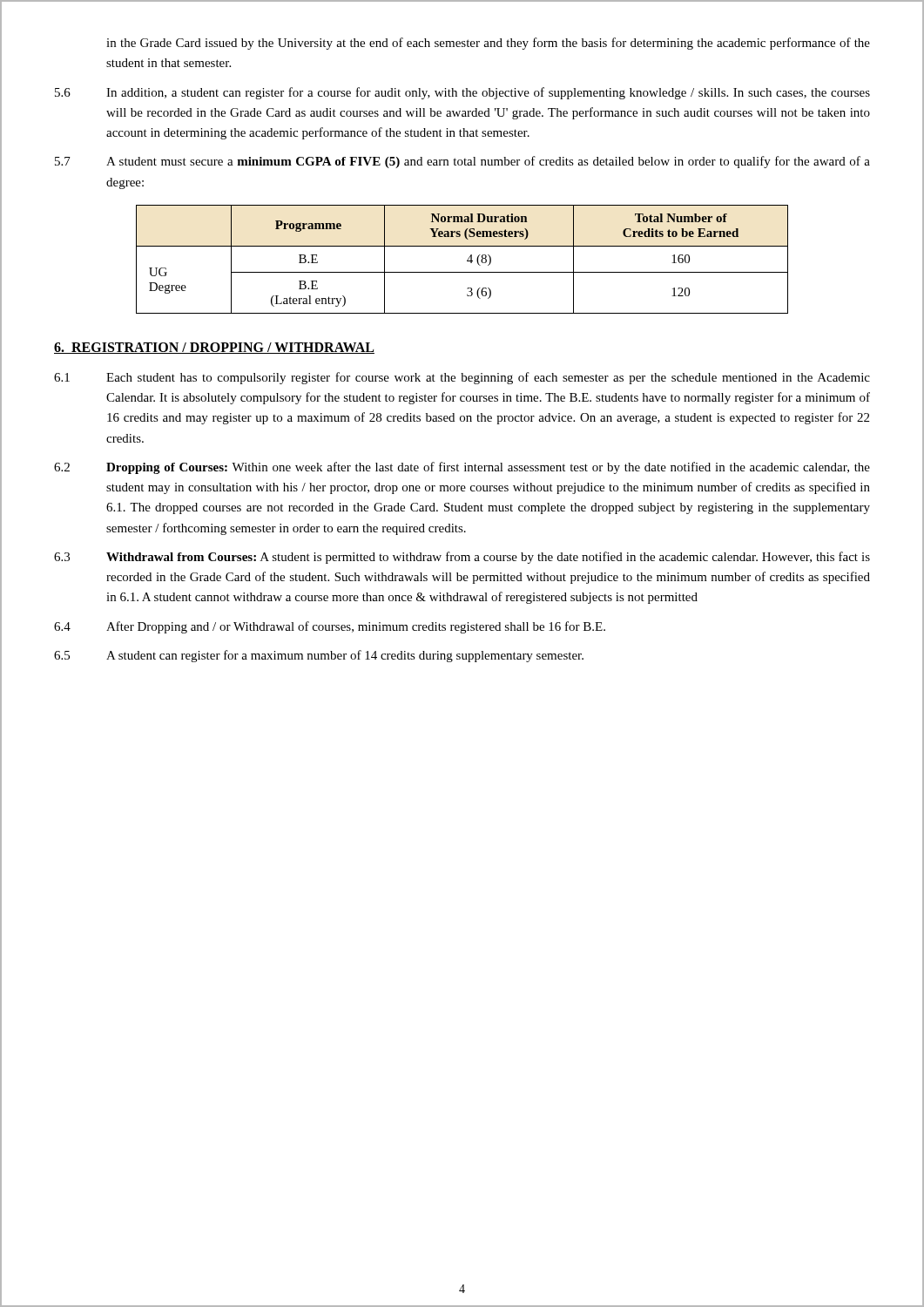Click on the table containing "UG Degree"

coord(462,259)
